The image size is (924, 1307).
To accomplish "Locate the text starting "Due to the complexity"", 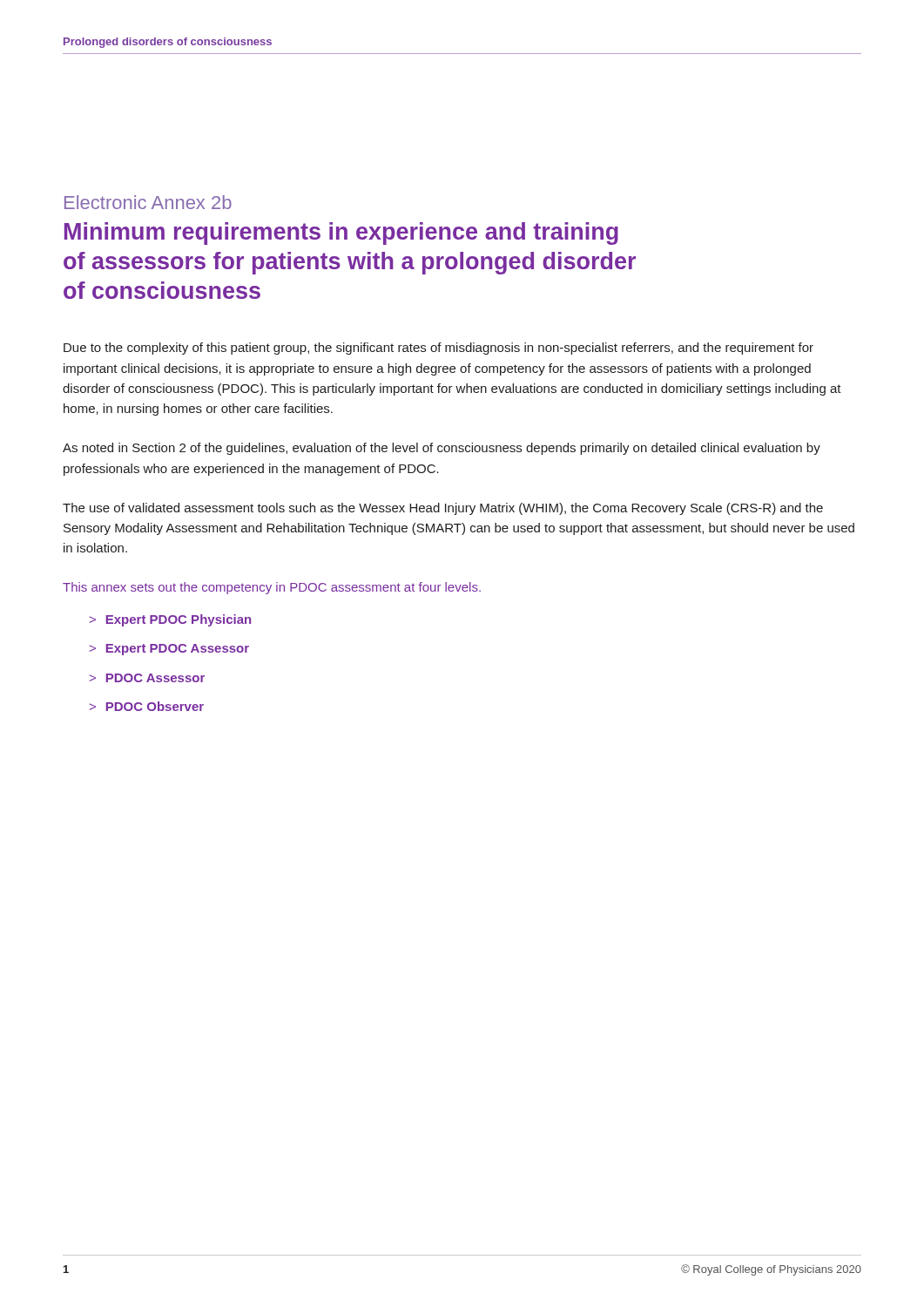I will point(462,378).
